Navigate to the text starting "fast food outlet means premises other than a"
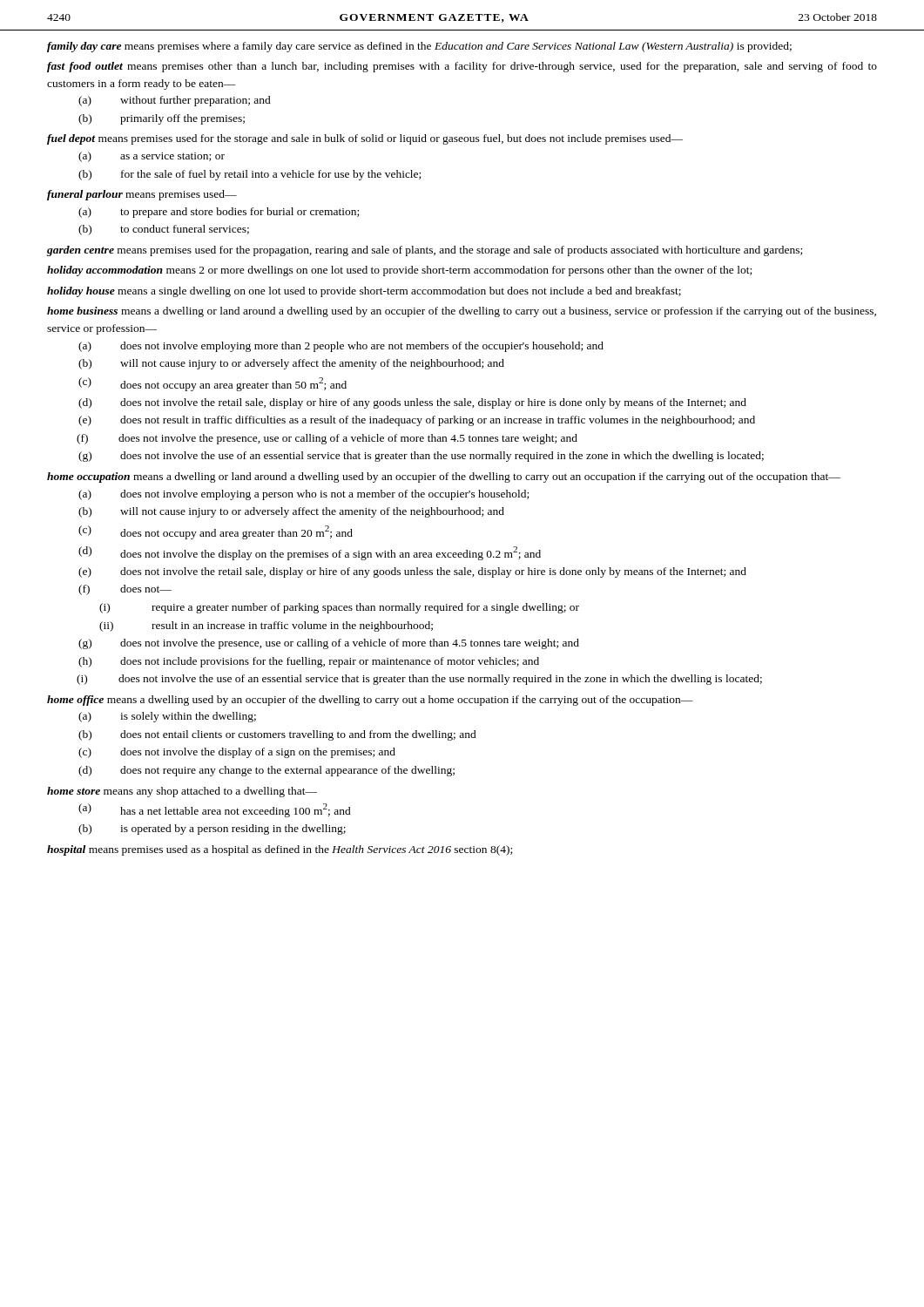The height and width of the screenshot is (1307, 924). [x=462, y=67]
